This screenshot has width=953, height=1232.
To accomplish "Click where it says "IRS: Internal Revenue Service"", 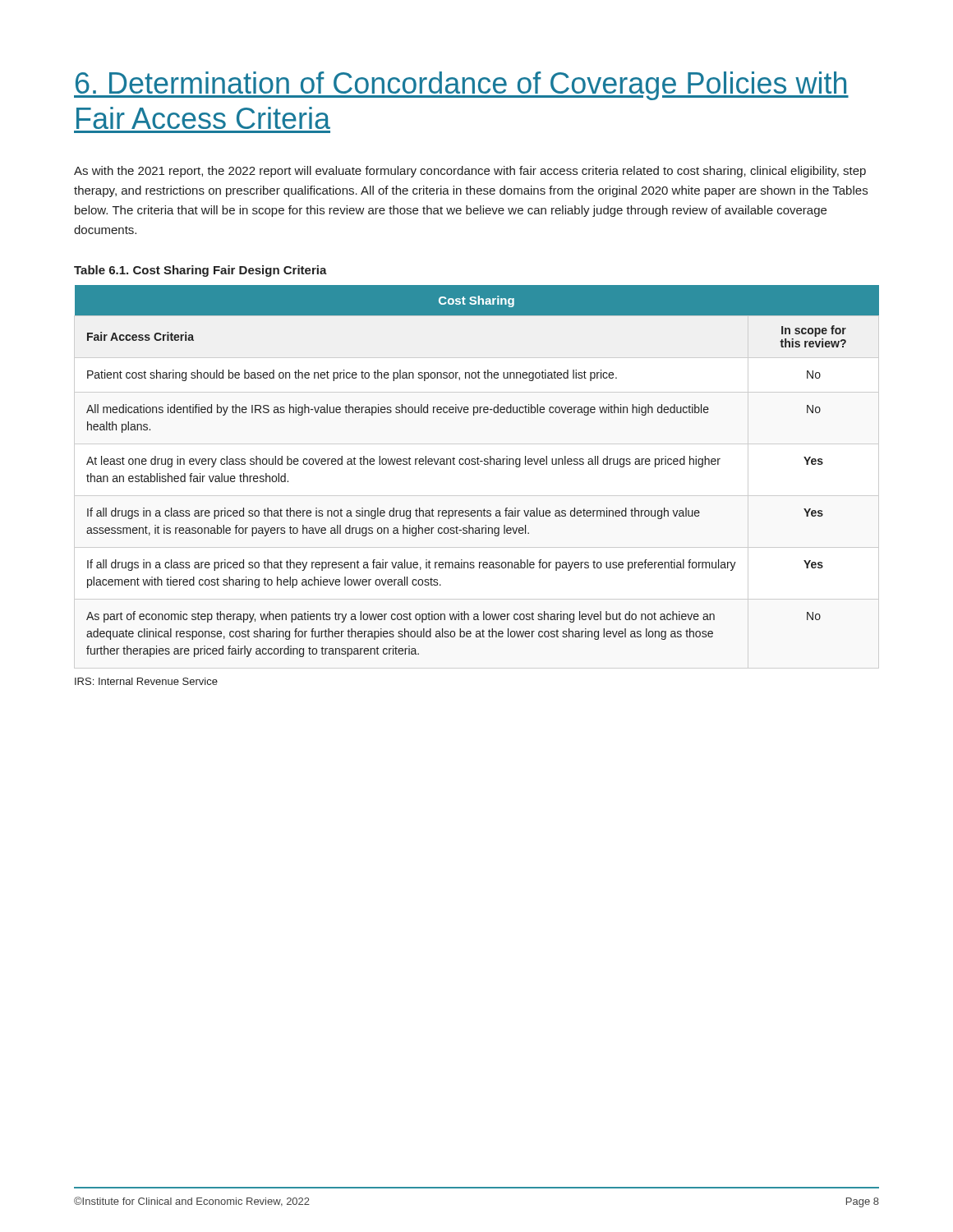I will [x=146, y=682].
